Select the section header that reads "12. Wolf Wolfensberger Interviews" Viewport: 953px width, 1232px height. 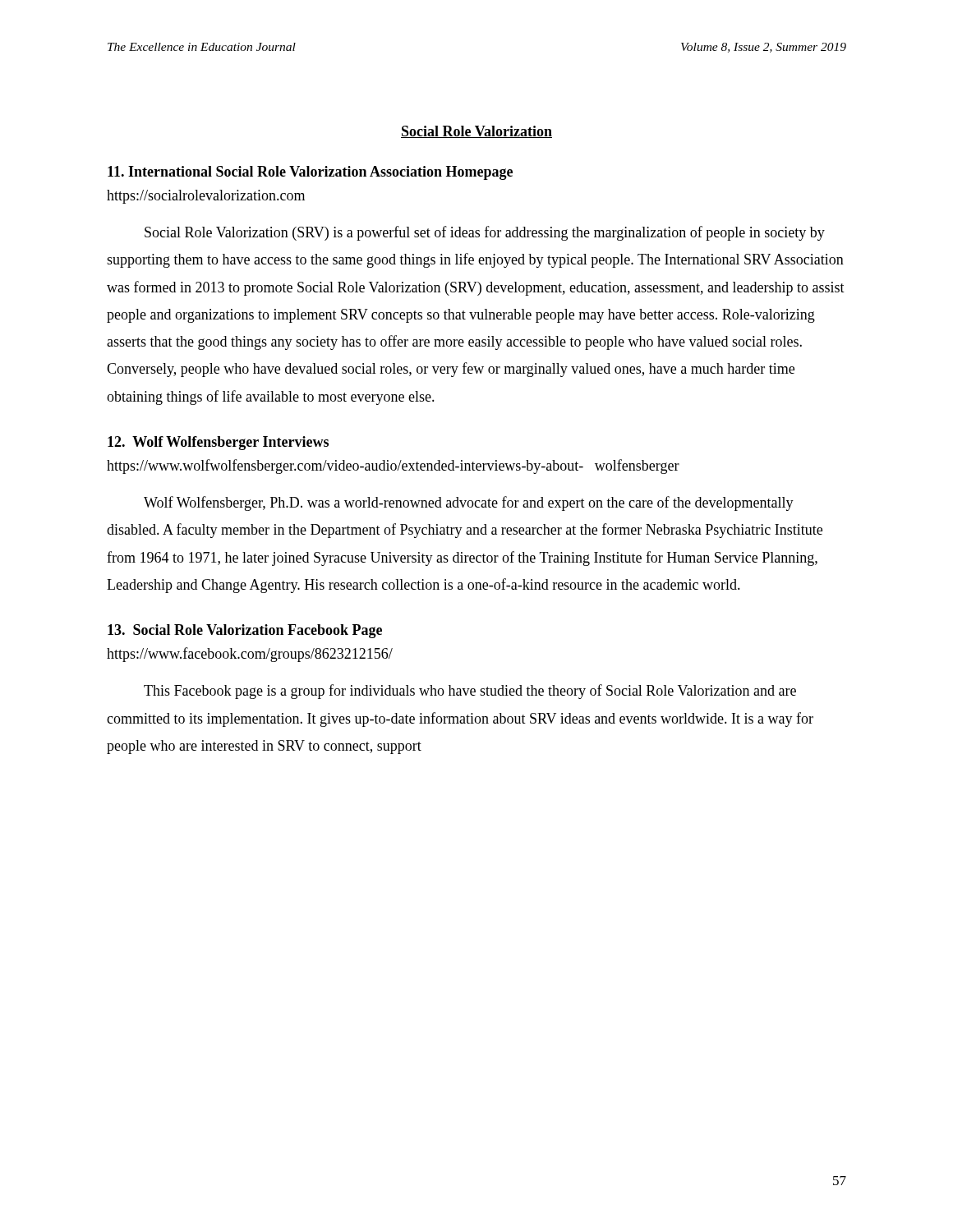218,442
